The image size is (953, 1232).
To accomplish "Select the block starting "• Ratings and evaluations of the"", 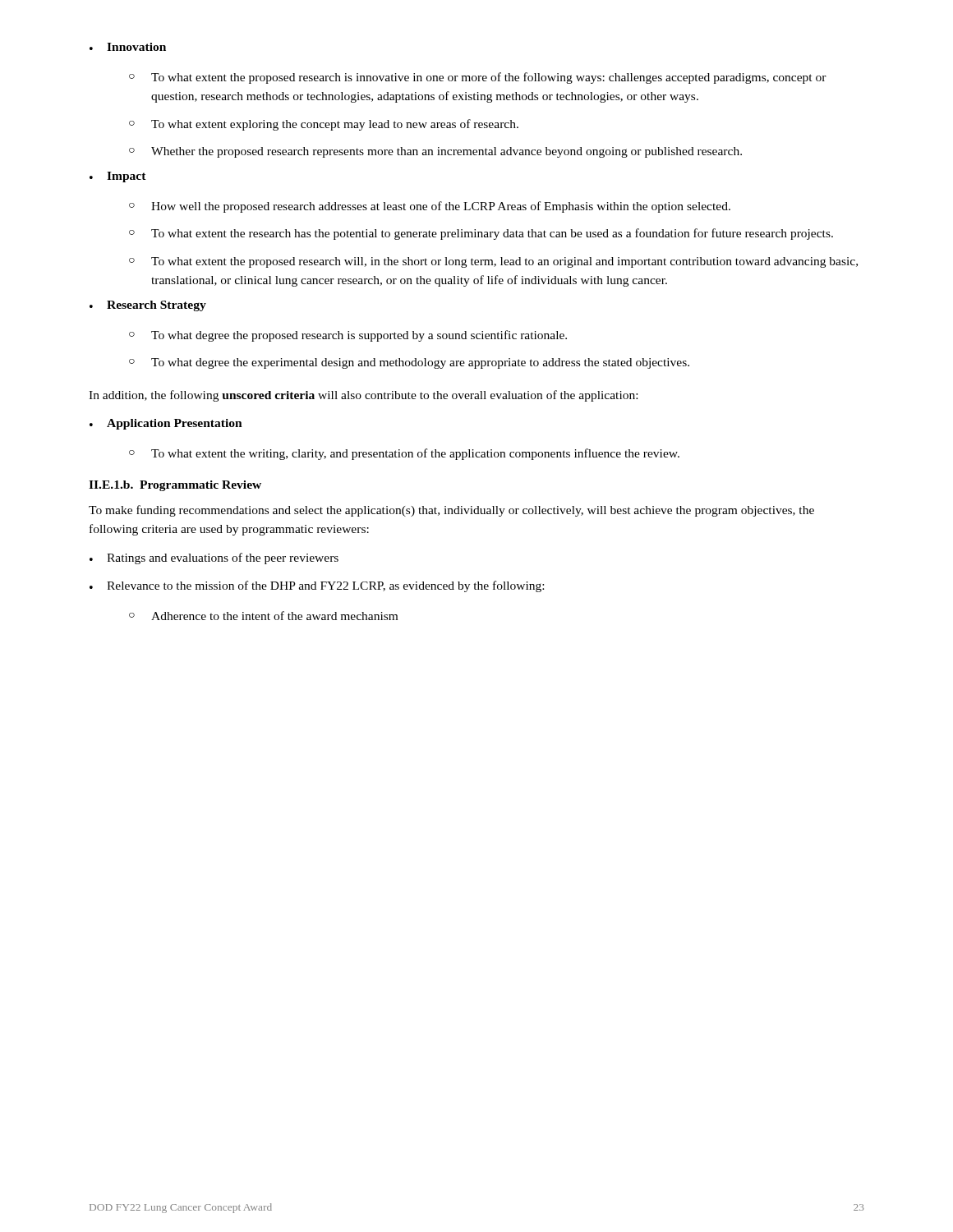I will (214, 559).
